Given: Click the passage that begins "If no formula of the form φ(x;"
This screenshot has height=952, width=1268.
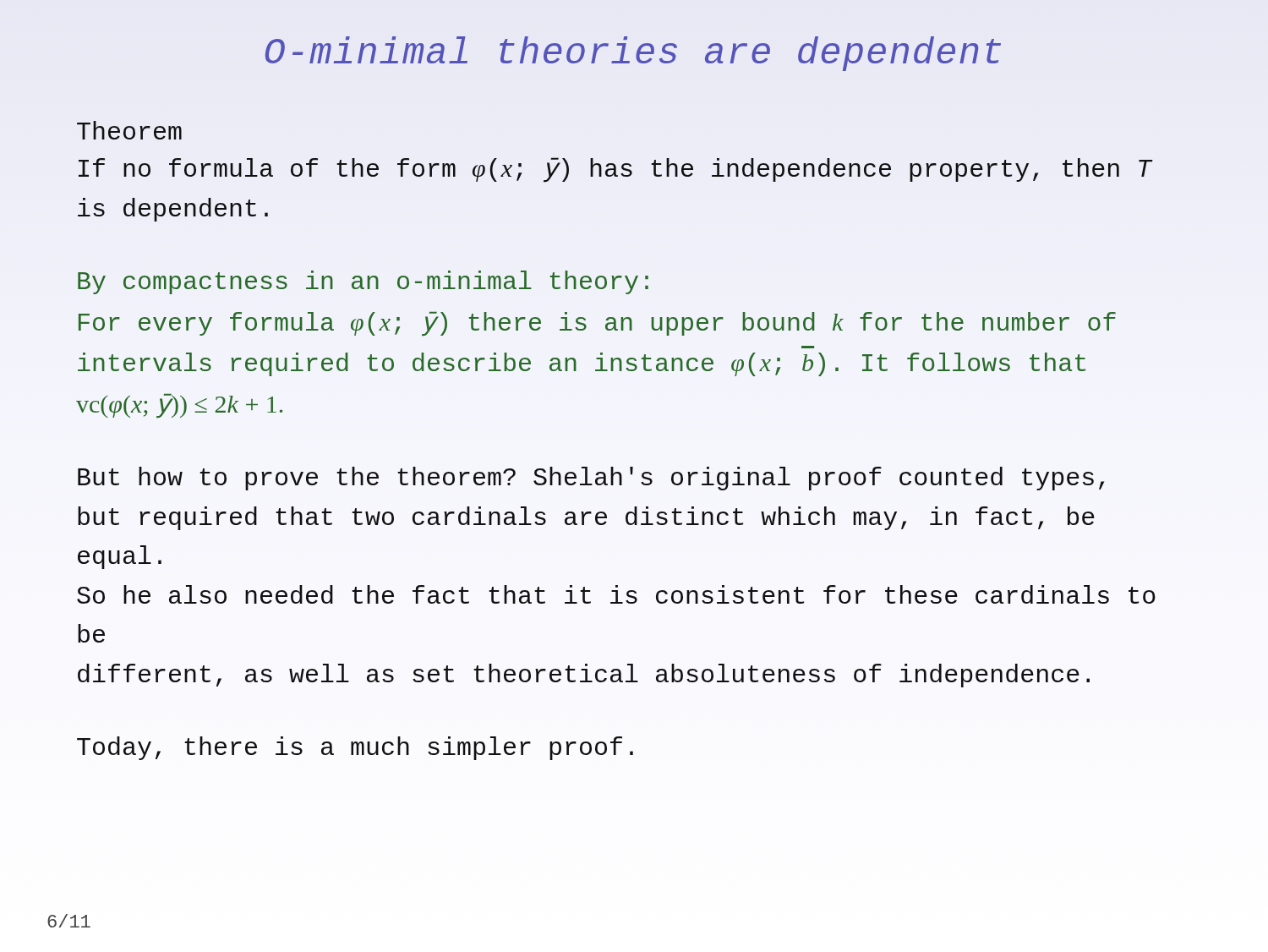Looking at the screenshot, I should tap(614, 189).
